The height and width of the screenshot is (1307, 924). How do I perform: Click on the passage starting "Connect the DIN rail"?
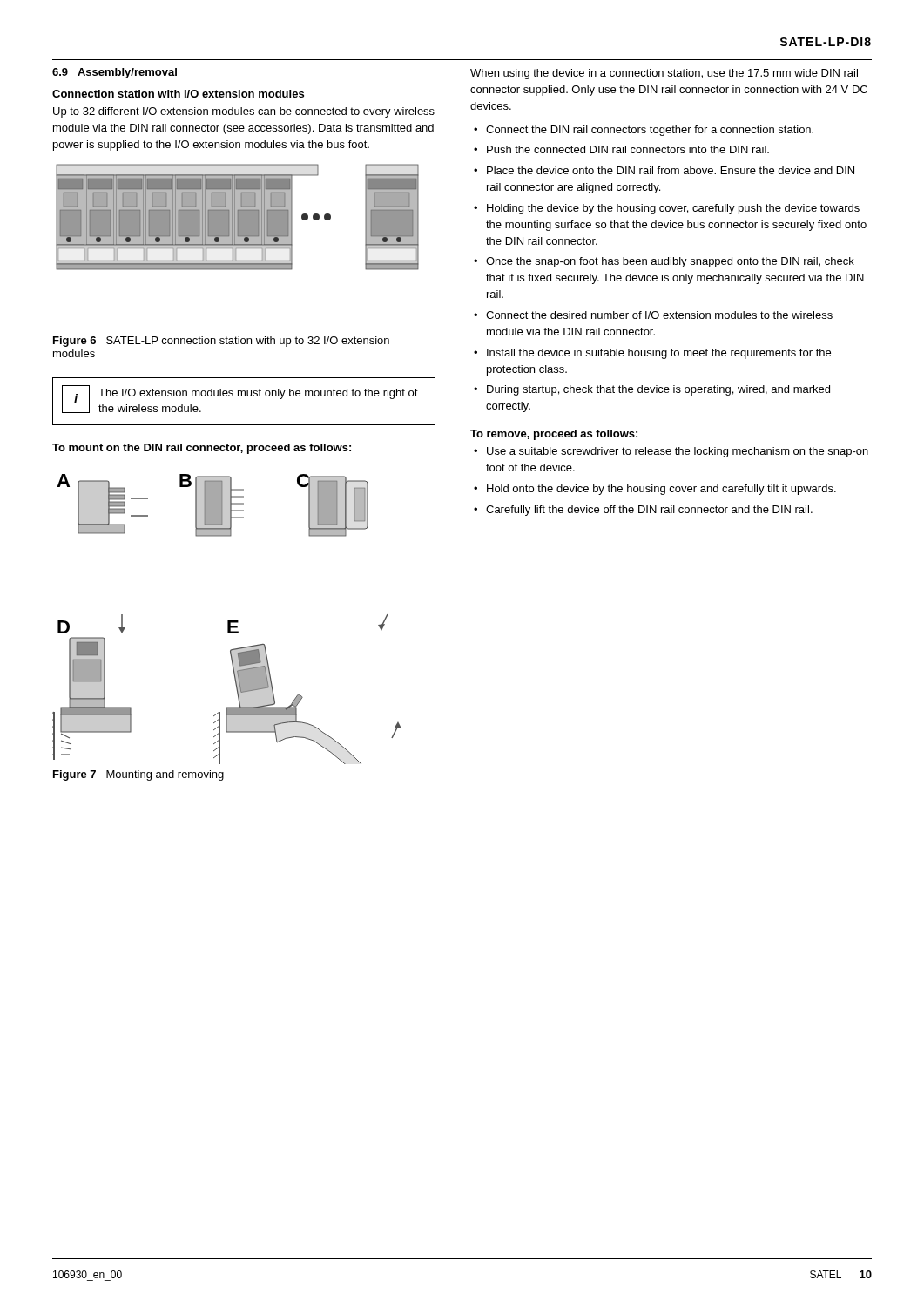point(650,129)
